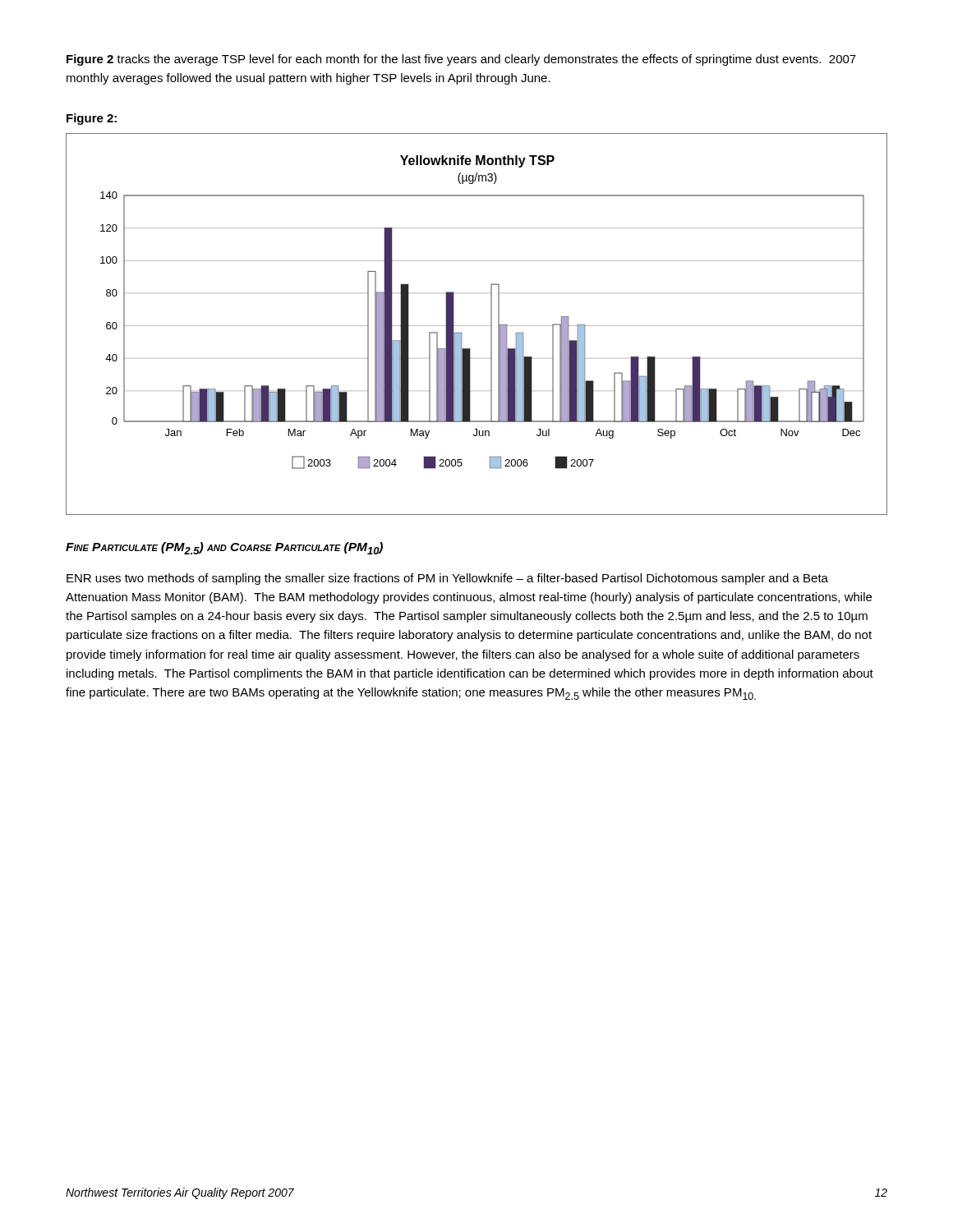Screen dimensions: 1232x953
Task: Locate the text block with the text "ENR uses two methods of sampling the"
Action: (469, 636)
